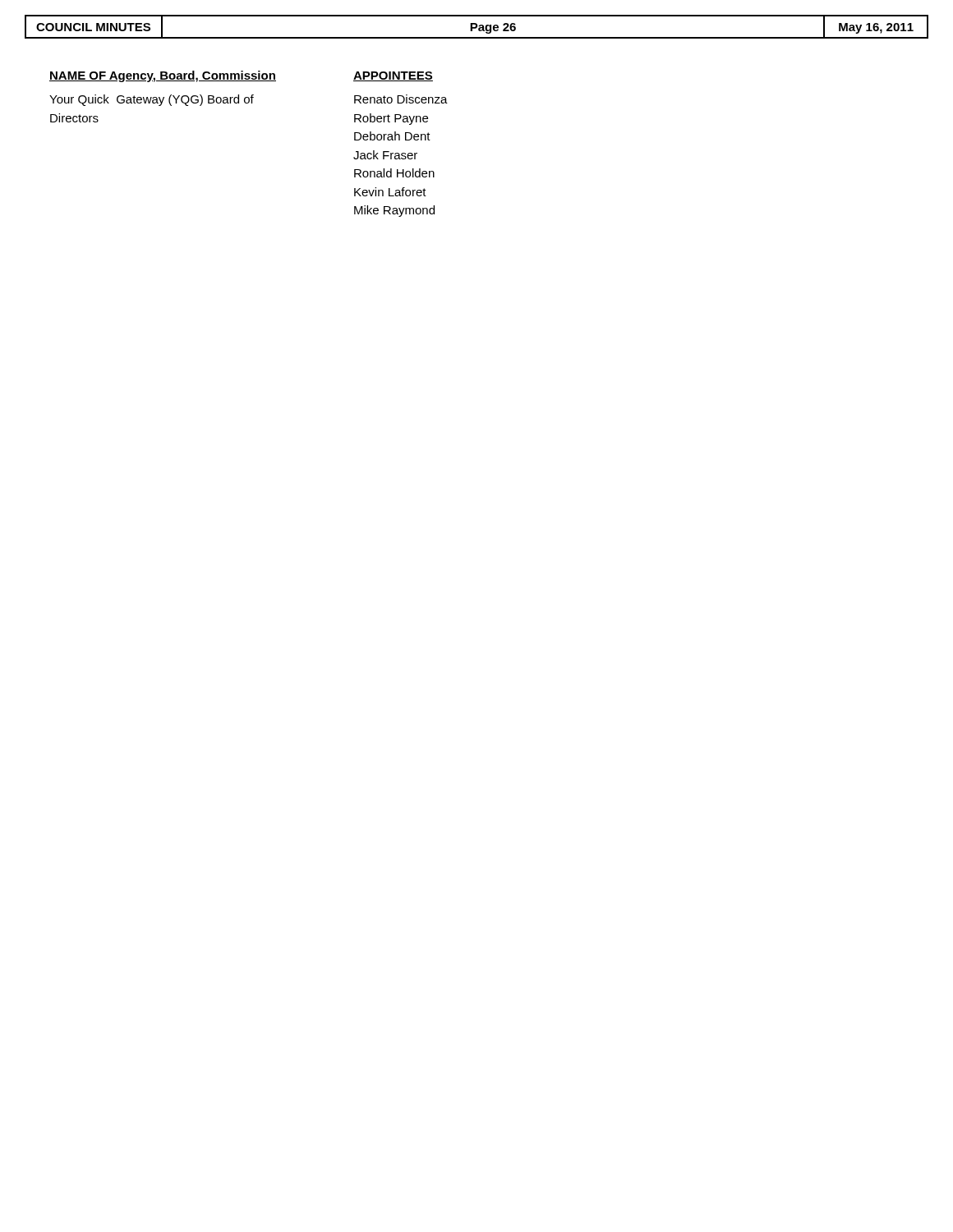The image size is (953, 1232).
Task: Locate the text block with the text "Renato Discenza Robert"
Action: pyautogui.click(x=400, y=154)
